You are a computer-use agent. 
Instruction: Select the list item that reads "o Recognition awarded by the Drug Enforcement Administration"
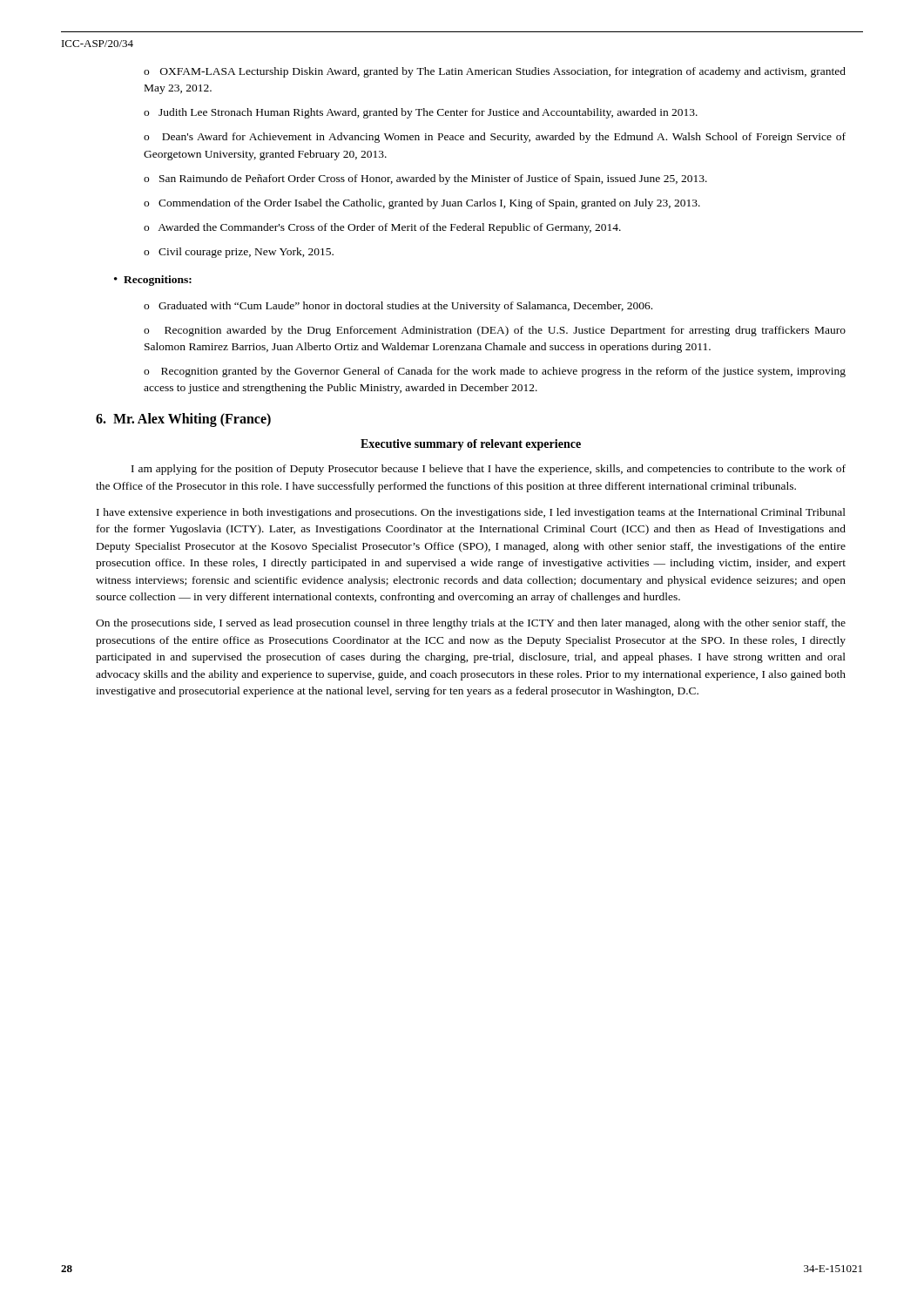coord(495,338)
